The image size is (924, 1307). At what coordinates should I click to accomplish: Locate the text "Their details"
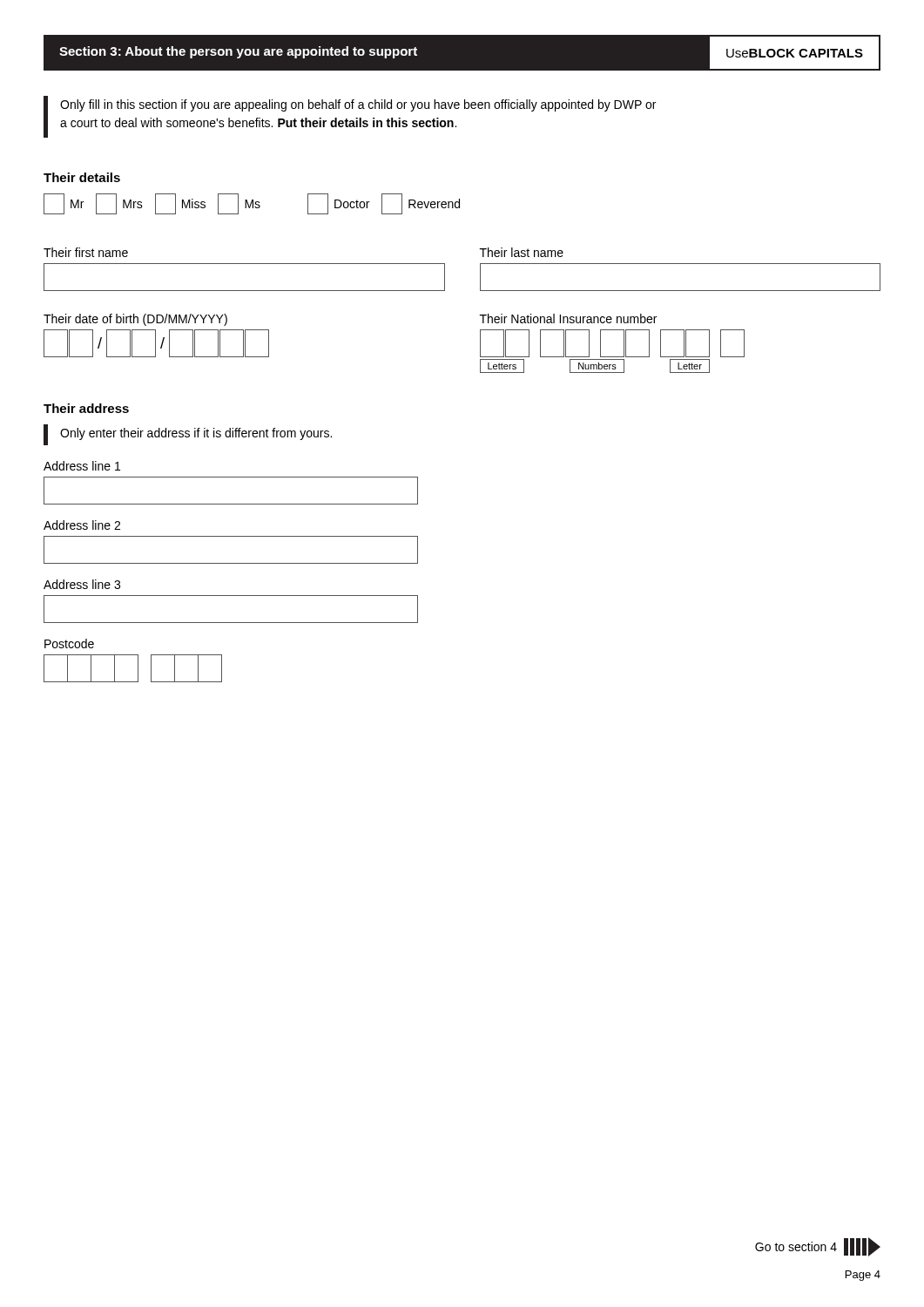(x=82, y=177)
